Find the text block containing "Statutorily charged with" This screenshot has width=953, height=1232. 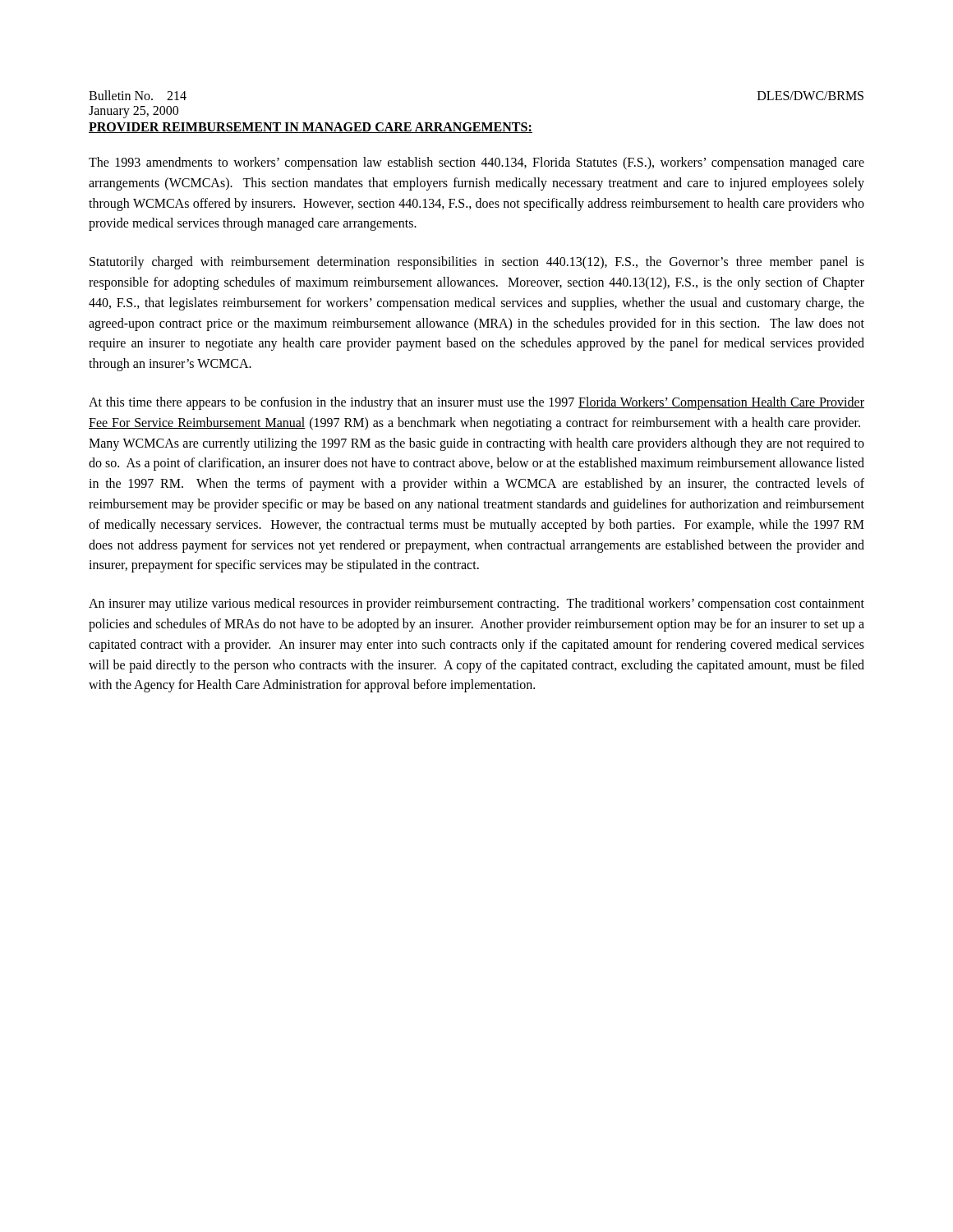pos(476,313)
